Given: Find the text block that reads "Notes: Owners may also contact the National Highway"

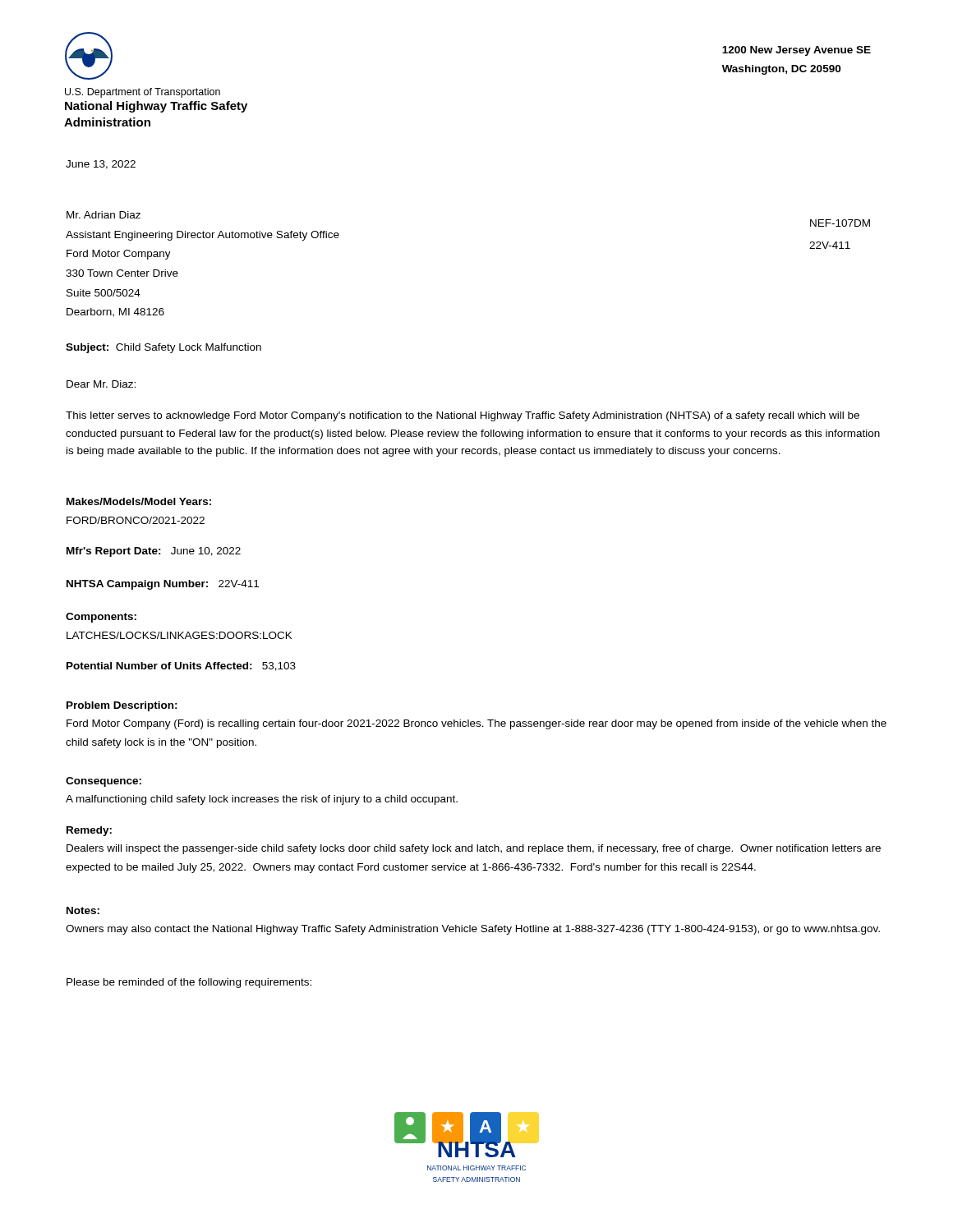Looking at the screenshot, I should (x=473, y=920).
